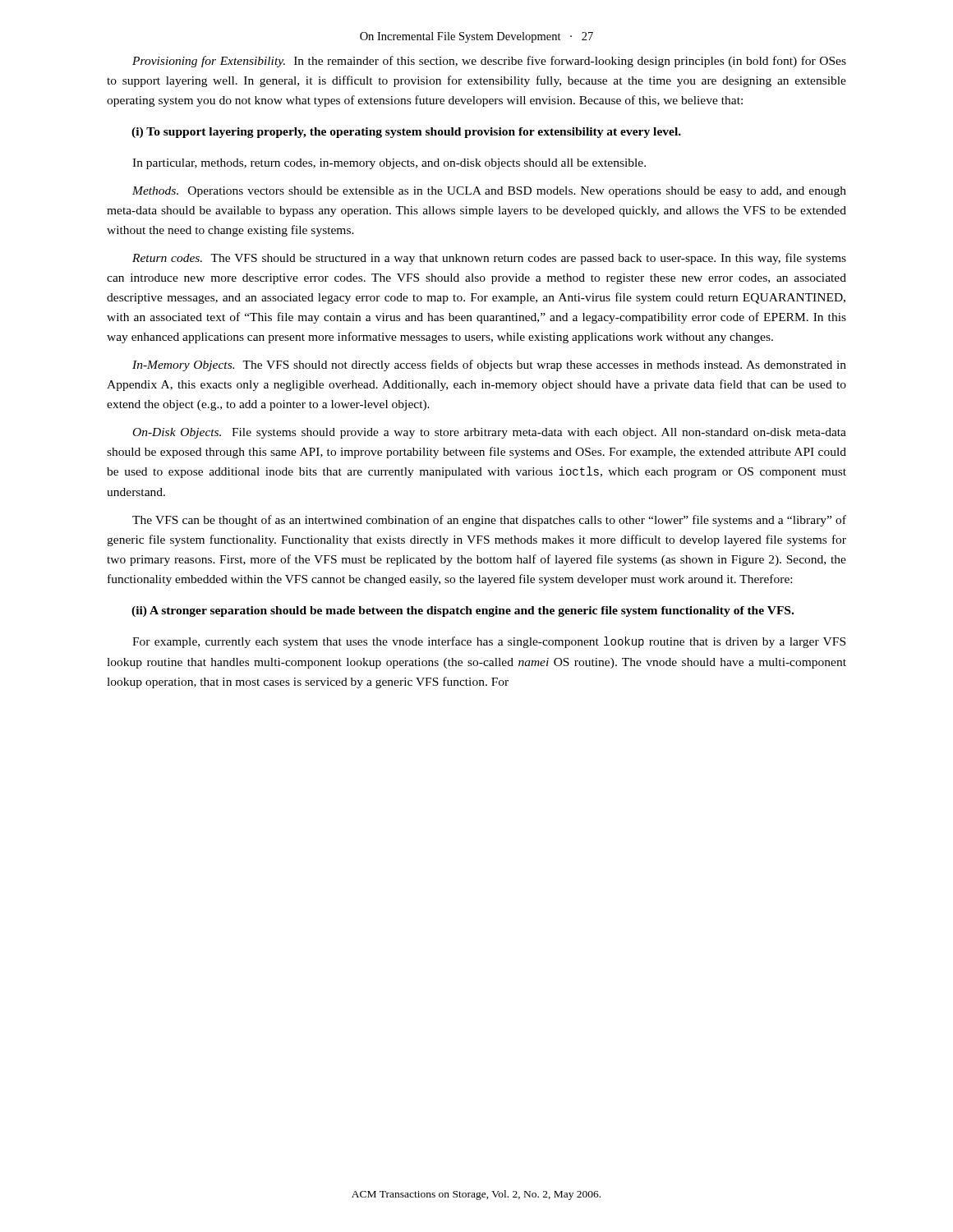
Task: Locate the block of text that opens with "In-Memory Objects. The VFS should not"
Action: pyautogui.click(x=476, y=384)
